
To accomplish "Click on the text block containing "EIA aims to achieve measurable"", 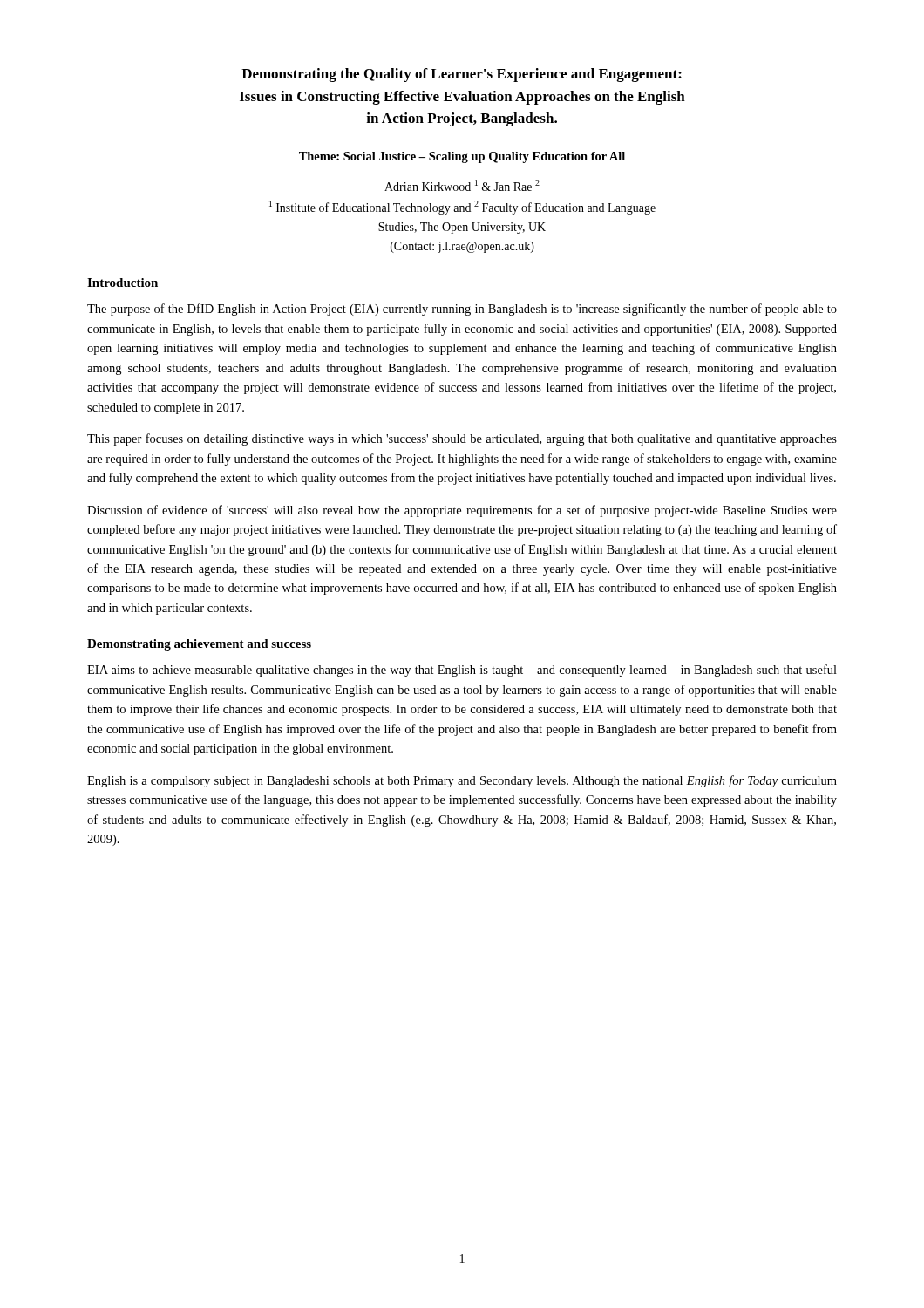I will [462, 709].
